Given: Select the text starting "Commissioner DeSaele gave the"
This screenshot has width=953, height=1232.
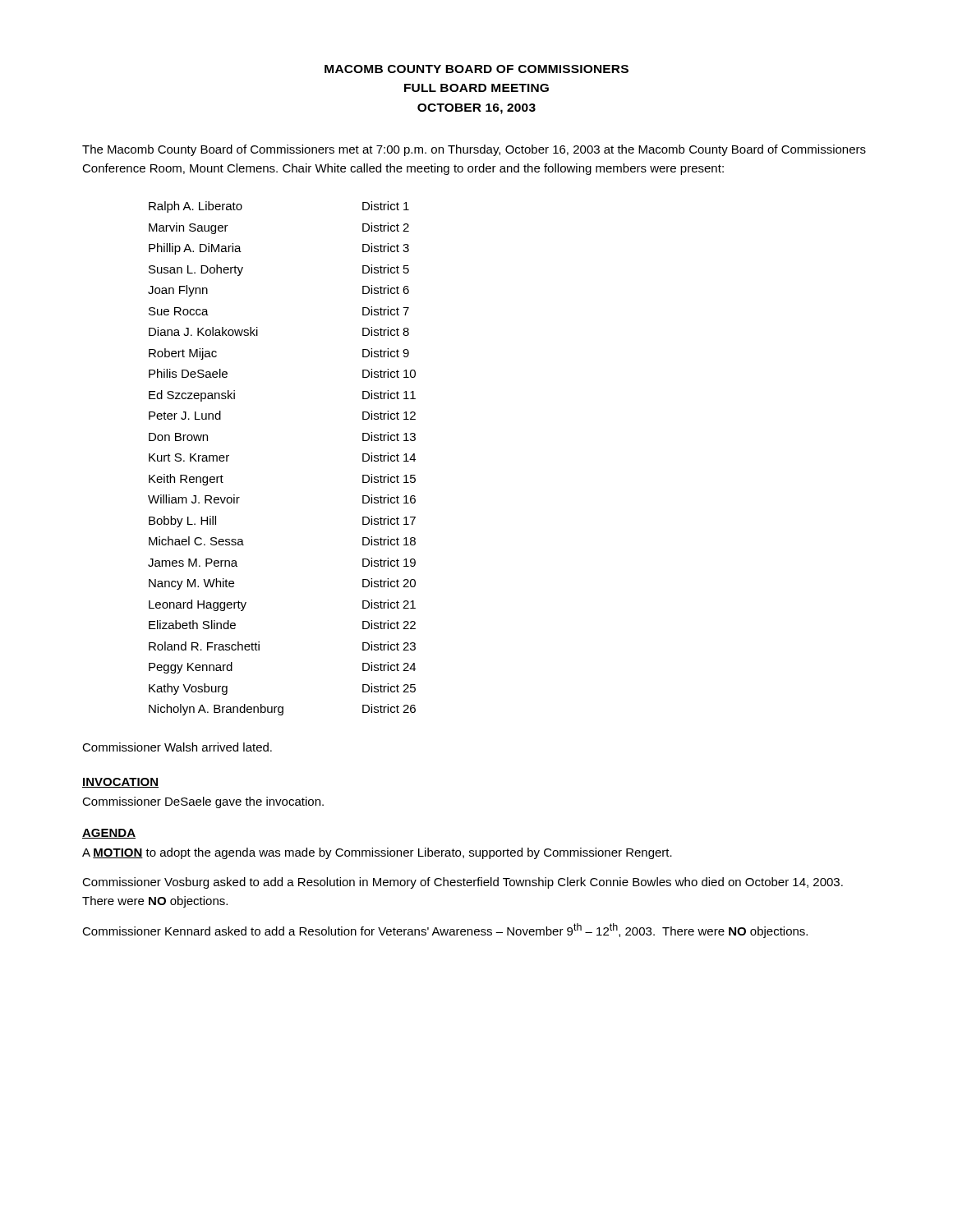Looking at the screenshot, I should 203,802.
